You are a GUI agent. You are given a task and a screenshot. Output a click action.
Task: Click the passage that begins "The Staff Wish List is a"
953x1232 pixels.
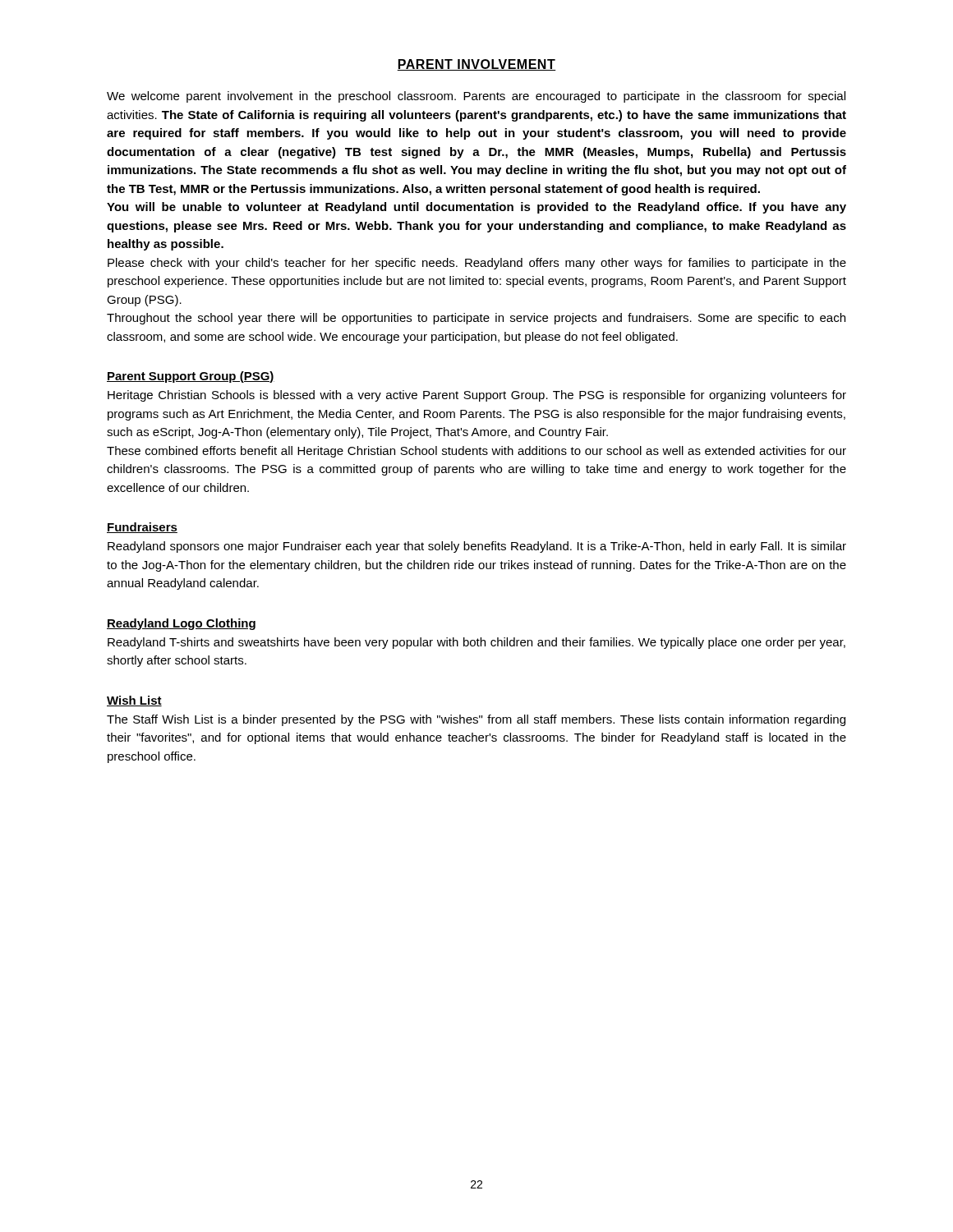[x=476, y=737]
